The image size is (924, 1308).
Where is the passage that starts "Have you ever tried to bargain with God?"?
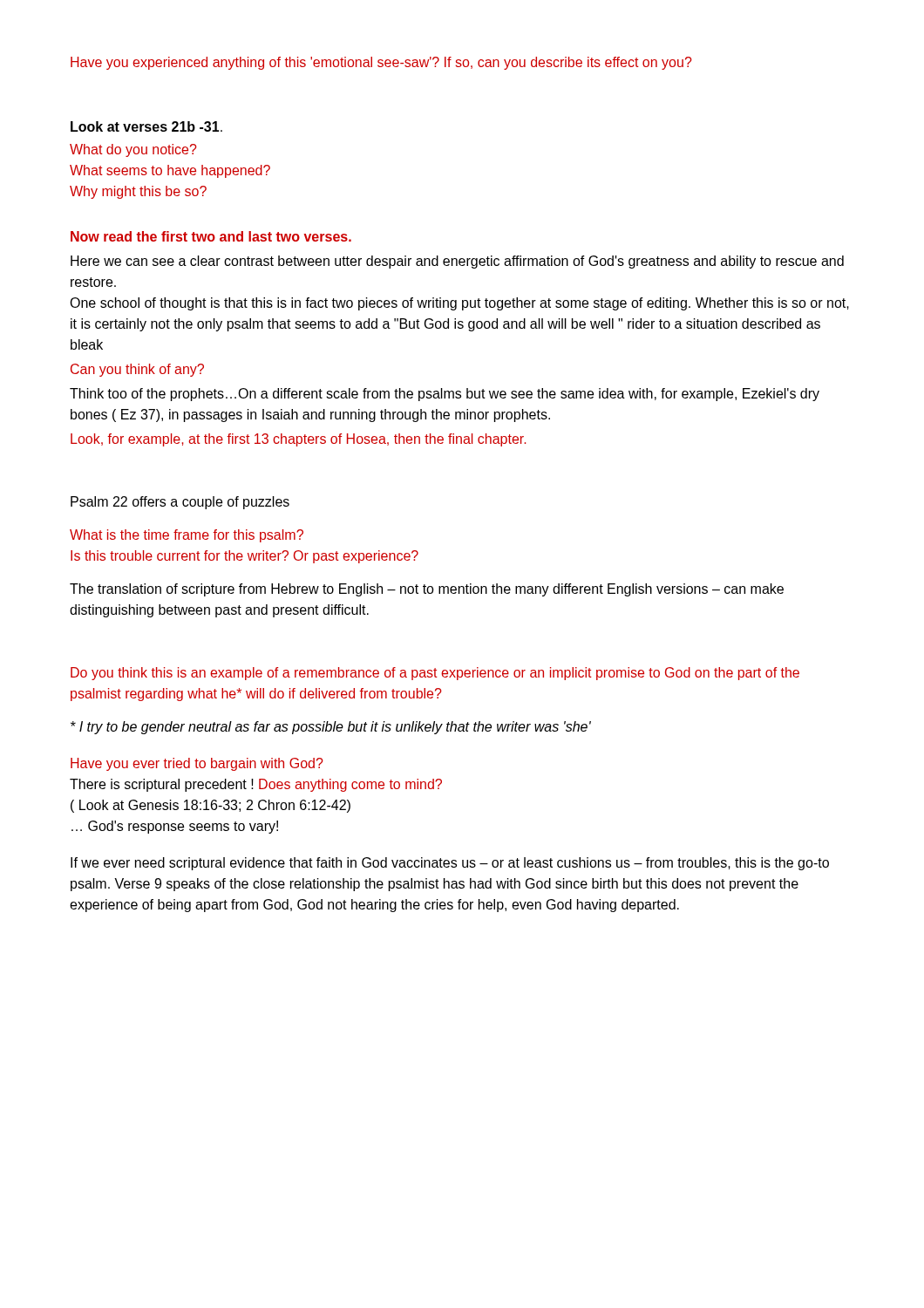click(197, 764)
